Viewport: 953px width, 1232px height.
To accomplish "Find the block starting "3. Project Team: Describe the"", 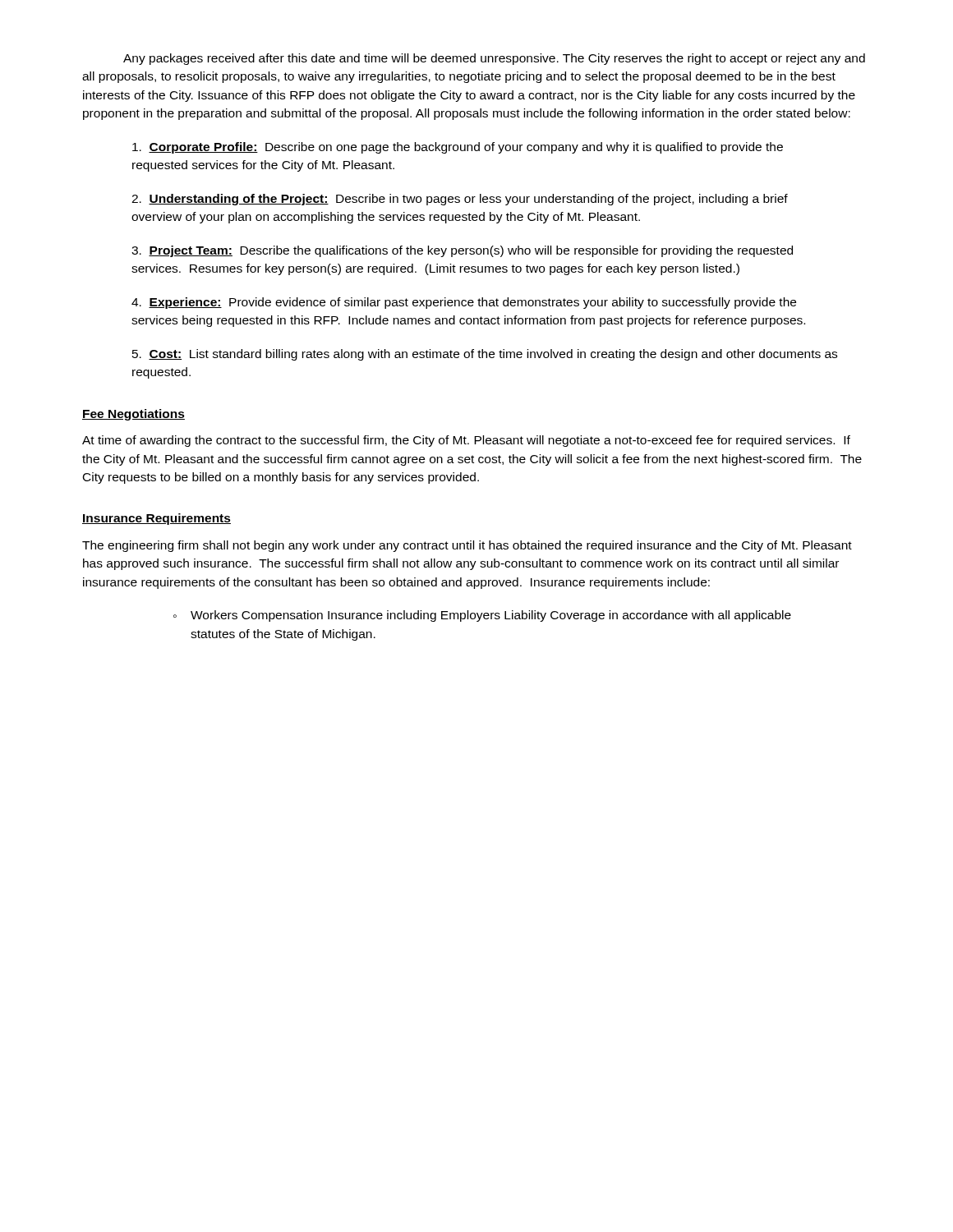I will [x=463, y=259].
